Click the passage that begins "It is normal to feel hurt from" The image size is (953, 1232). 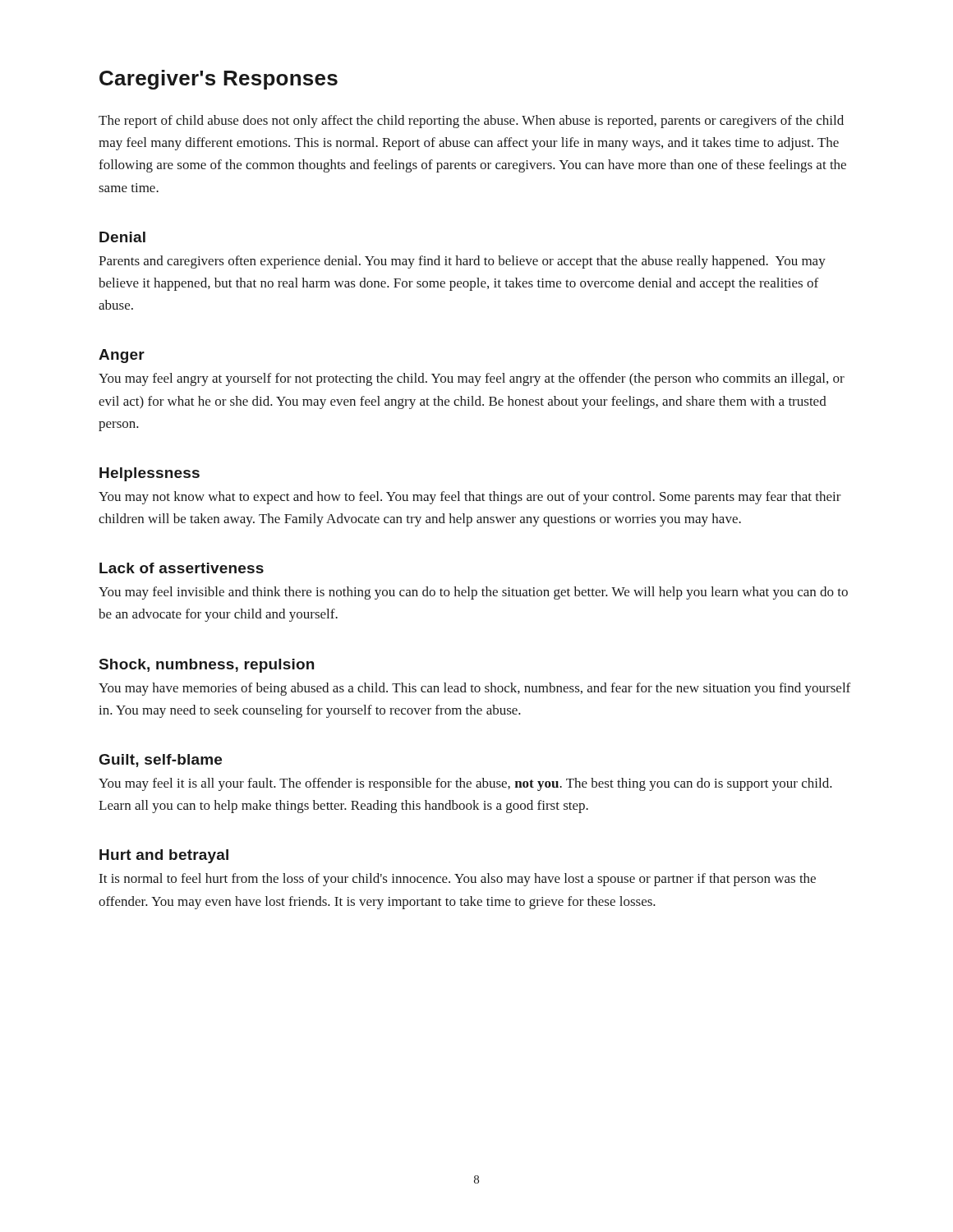point(457,890)
